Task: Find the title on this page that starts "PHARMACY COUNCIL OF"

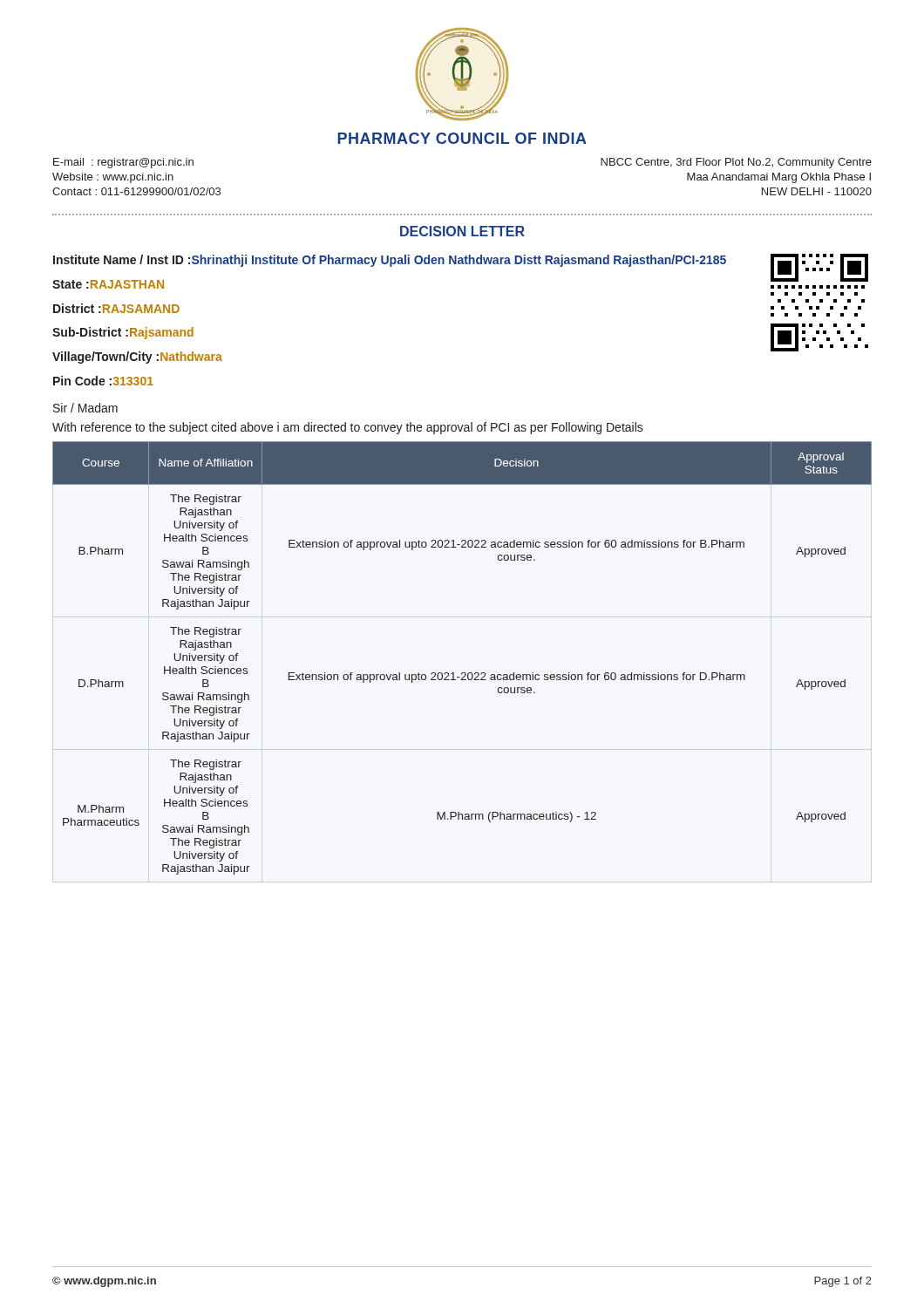Action: pyautogui.click(x=462, y=139)
